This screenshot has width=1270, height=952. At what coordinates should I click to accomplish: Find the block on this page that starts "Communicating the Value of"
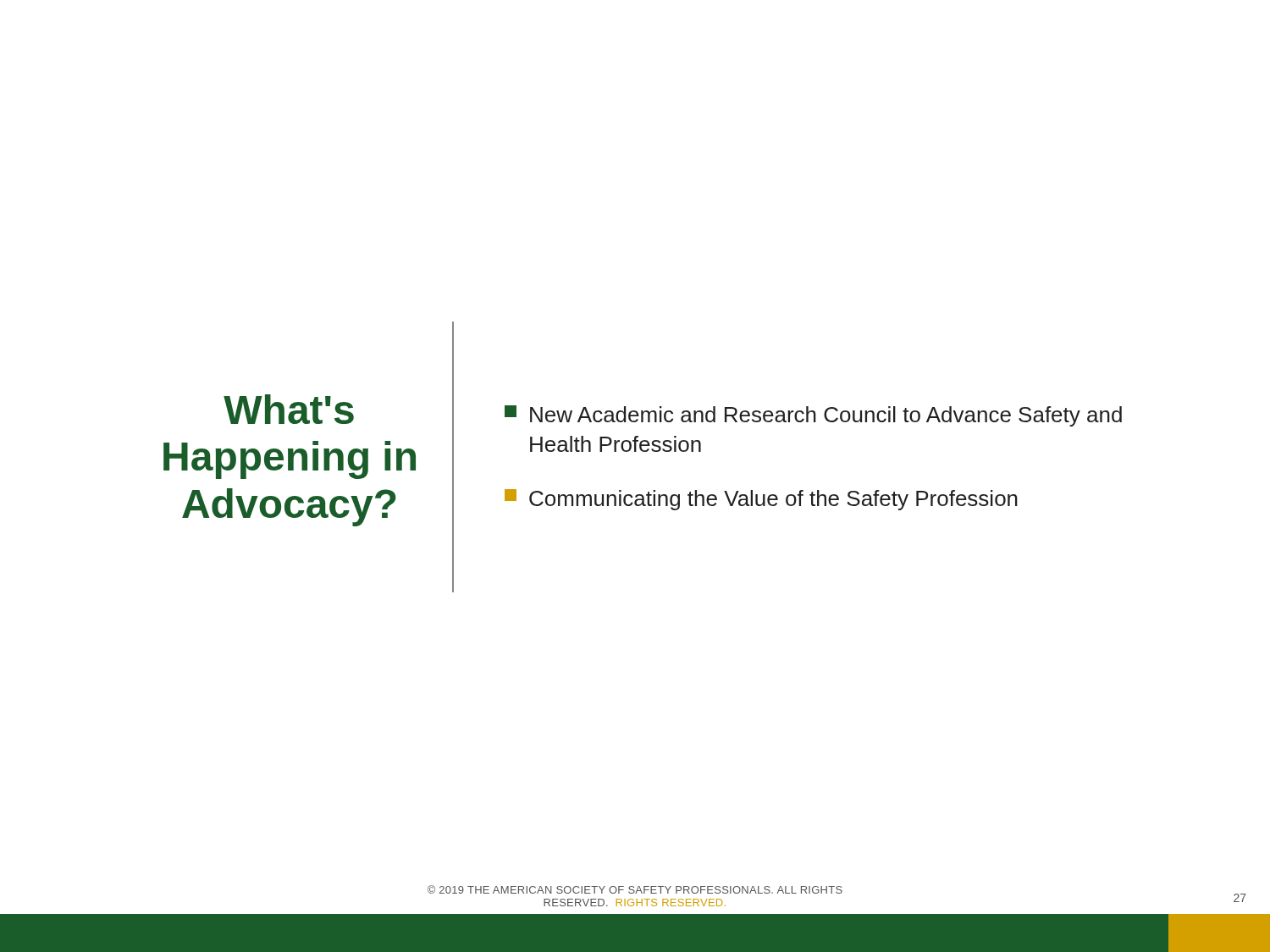pyautogui.click(x=762, y=498)
